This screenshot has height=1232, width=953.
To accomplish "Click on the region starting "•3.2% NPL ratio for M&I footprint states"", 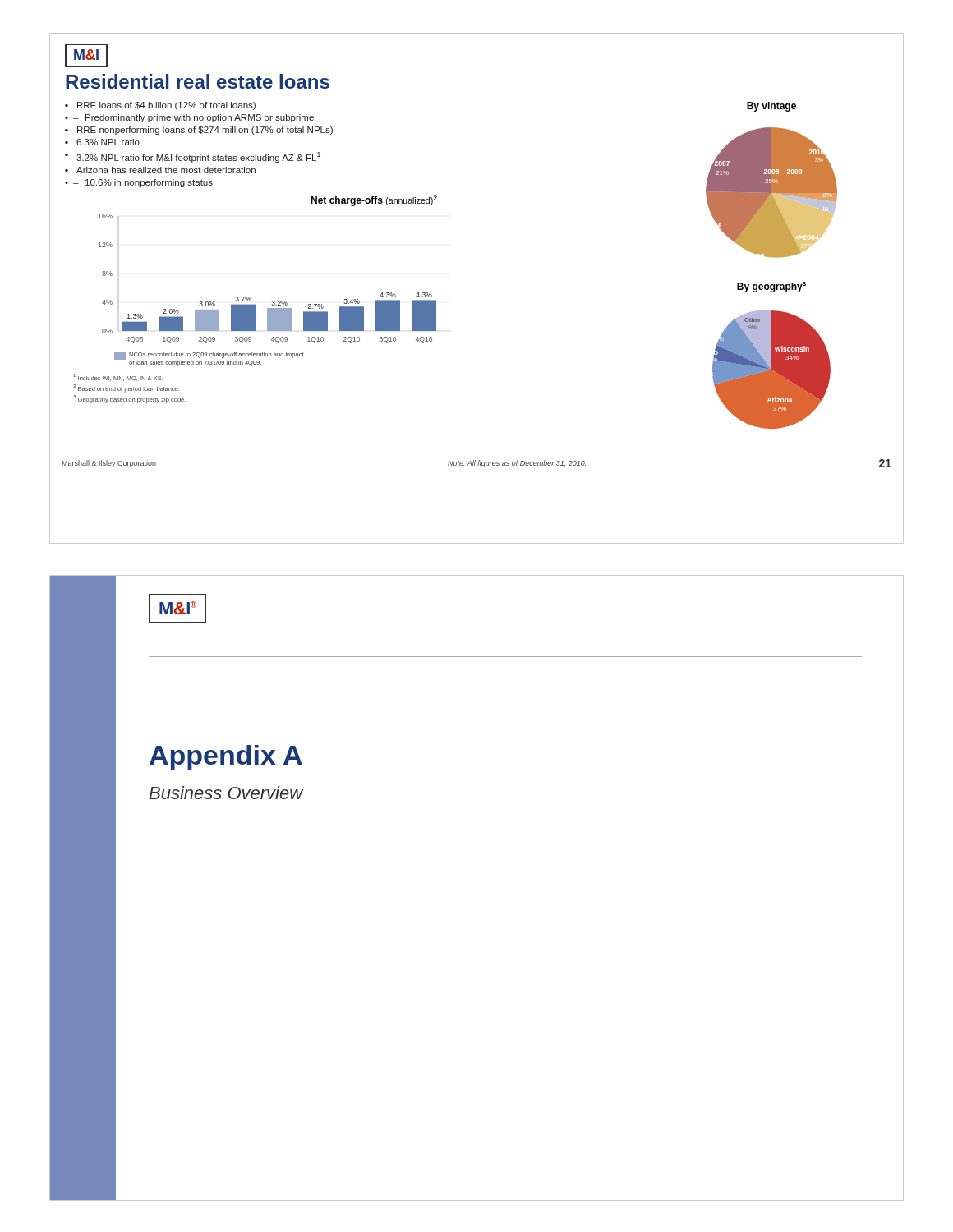I will (x=193, y=156).
